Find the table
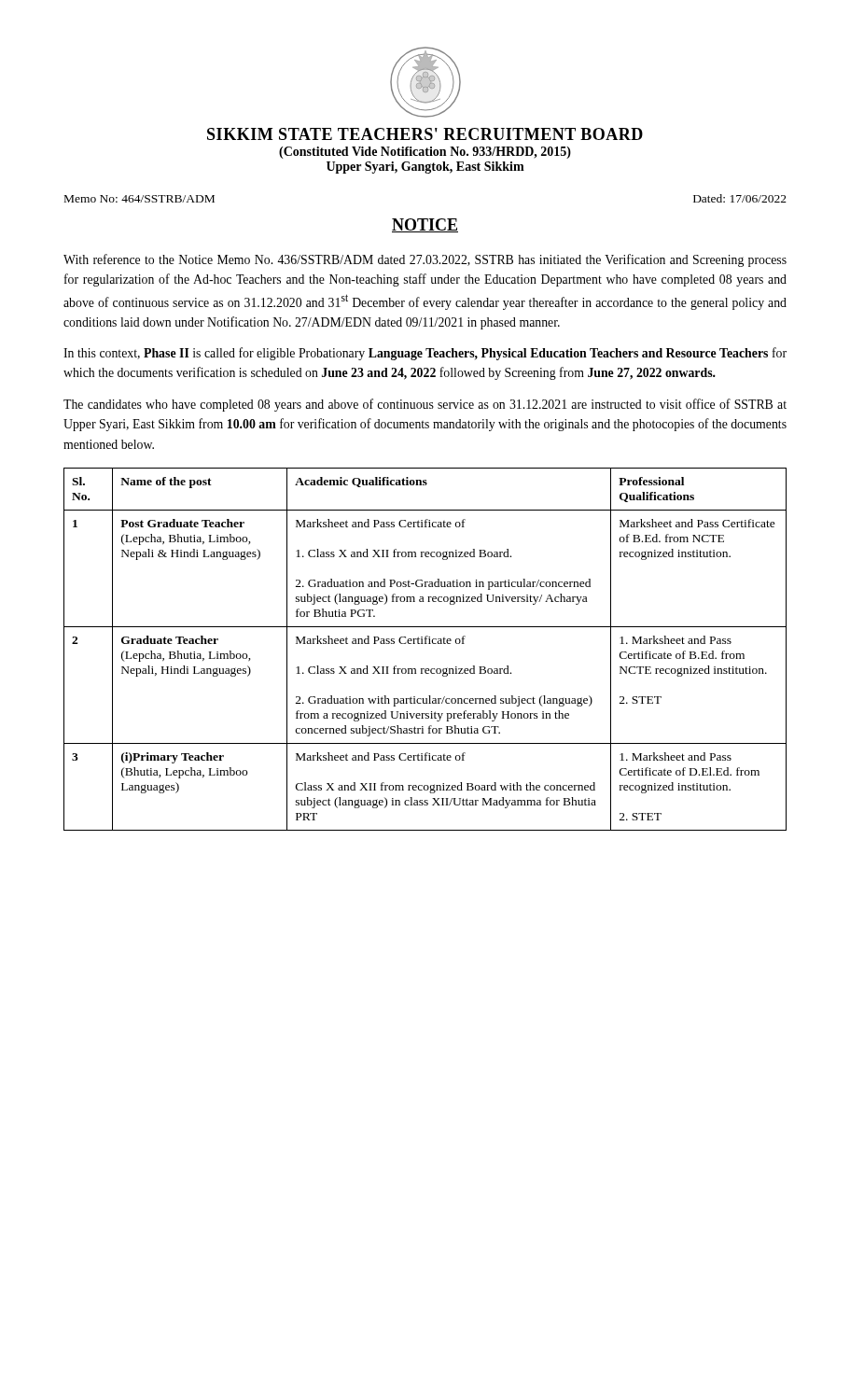Screen dimensions: 1400x850 (x=425, y=649)
